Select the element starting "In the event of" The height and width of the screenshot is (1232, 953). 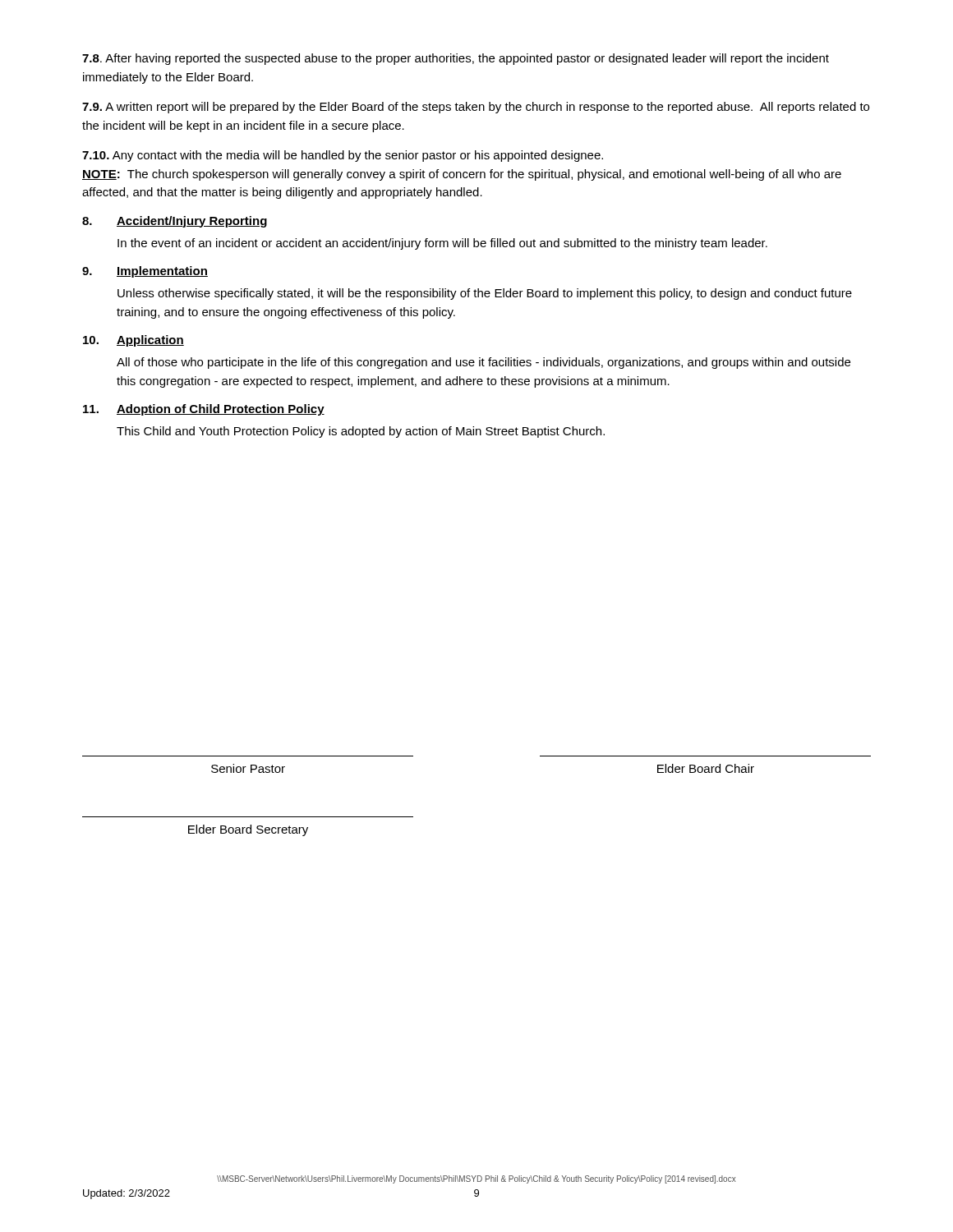tap(442, 242)
